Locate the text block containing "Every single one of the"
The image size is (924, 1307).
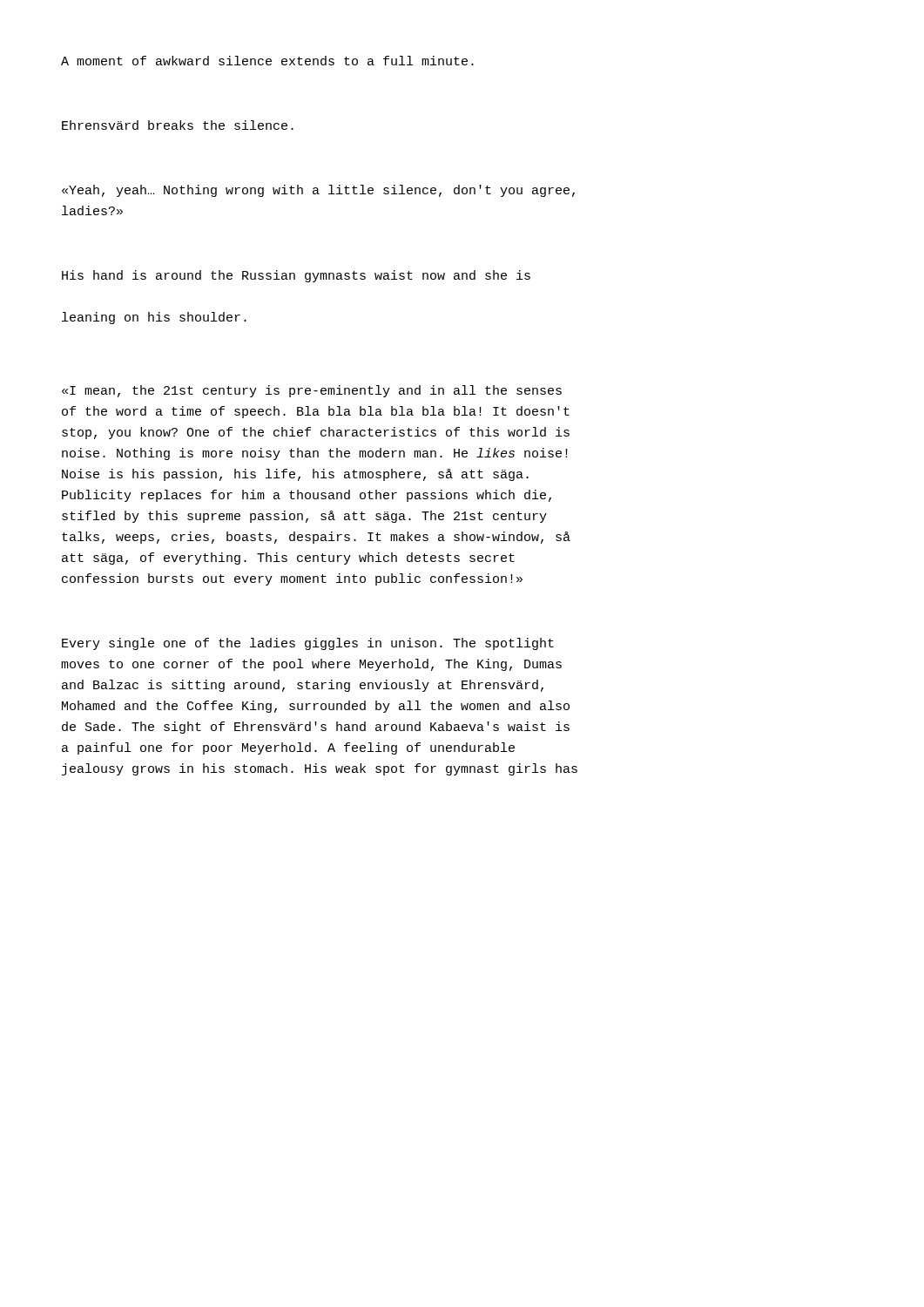(x=320, y=707)
